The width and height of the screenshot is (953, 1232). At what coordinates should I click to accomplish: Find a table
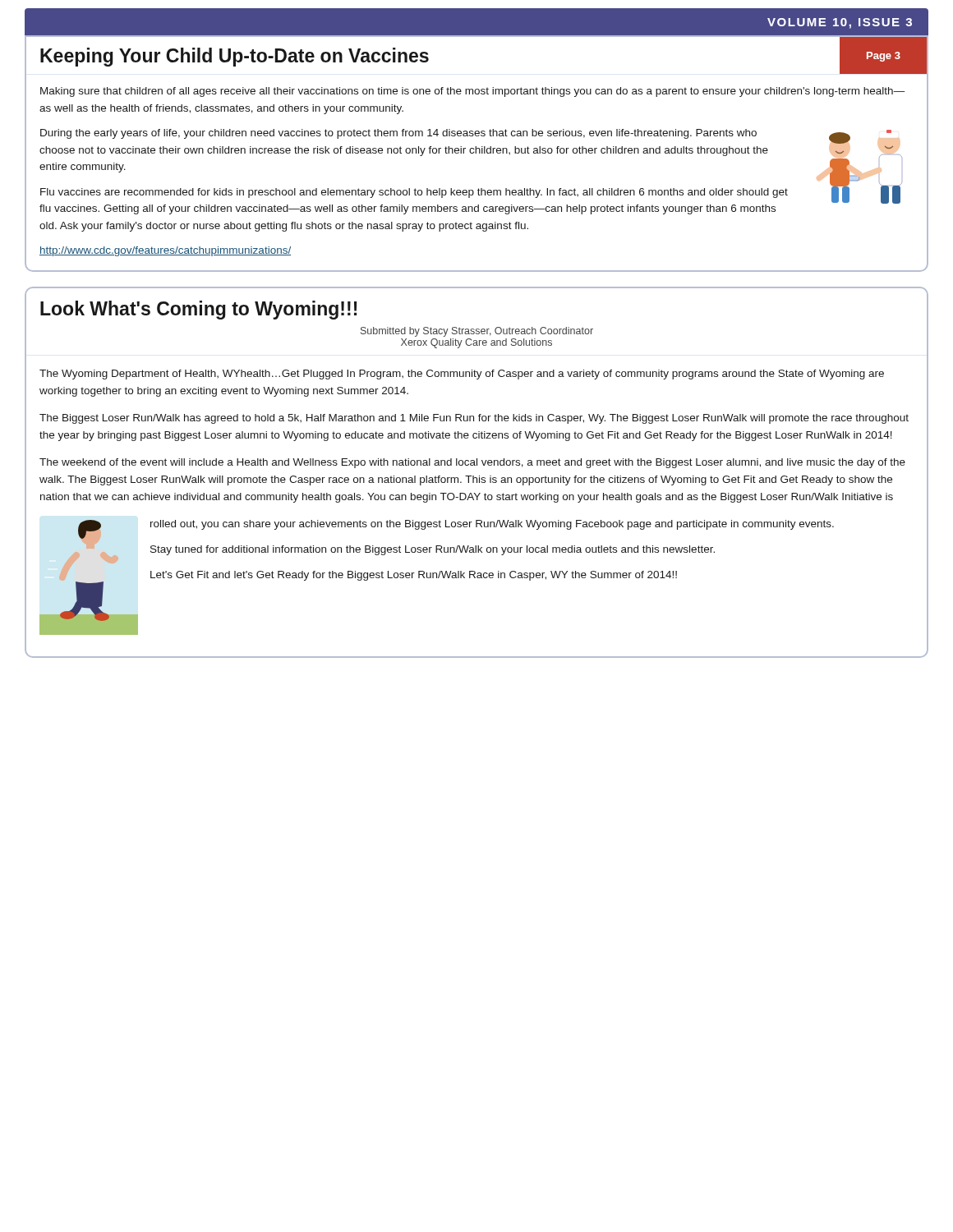pos(476,154)
